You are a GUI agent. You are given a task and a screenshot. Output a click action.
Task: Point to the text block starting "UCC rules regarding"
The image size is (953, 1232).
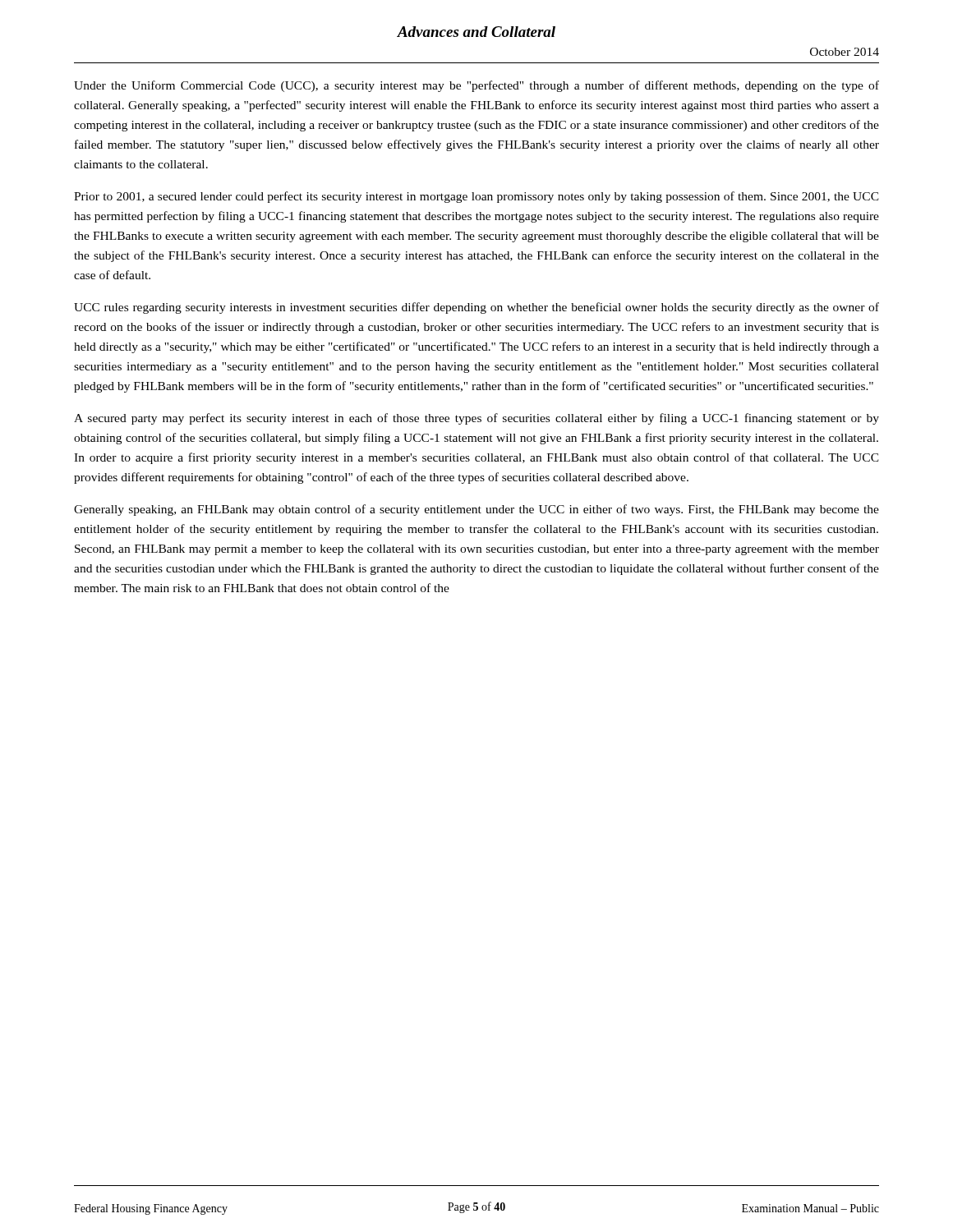pyautogui.click(x=476, y=346)
